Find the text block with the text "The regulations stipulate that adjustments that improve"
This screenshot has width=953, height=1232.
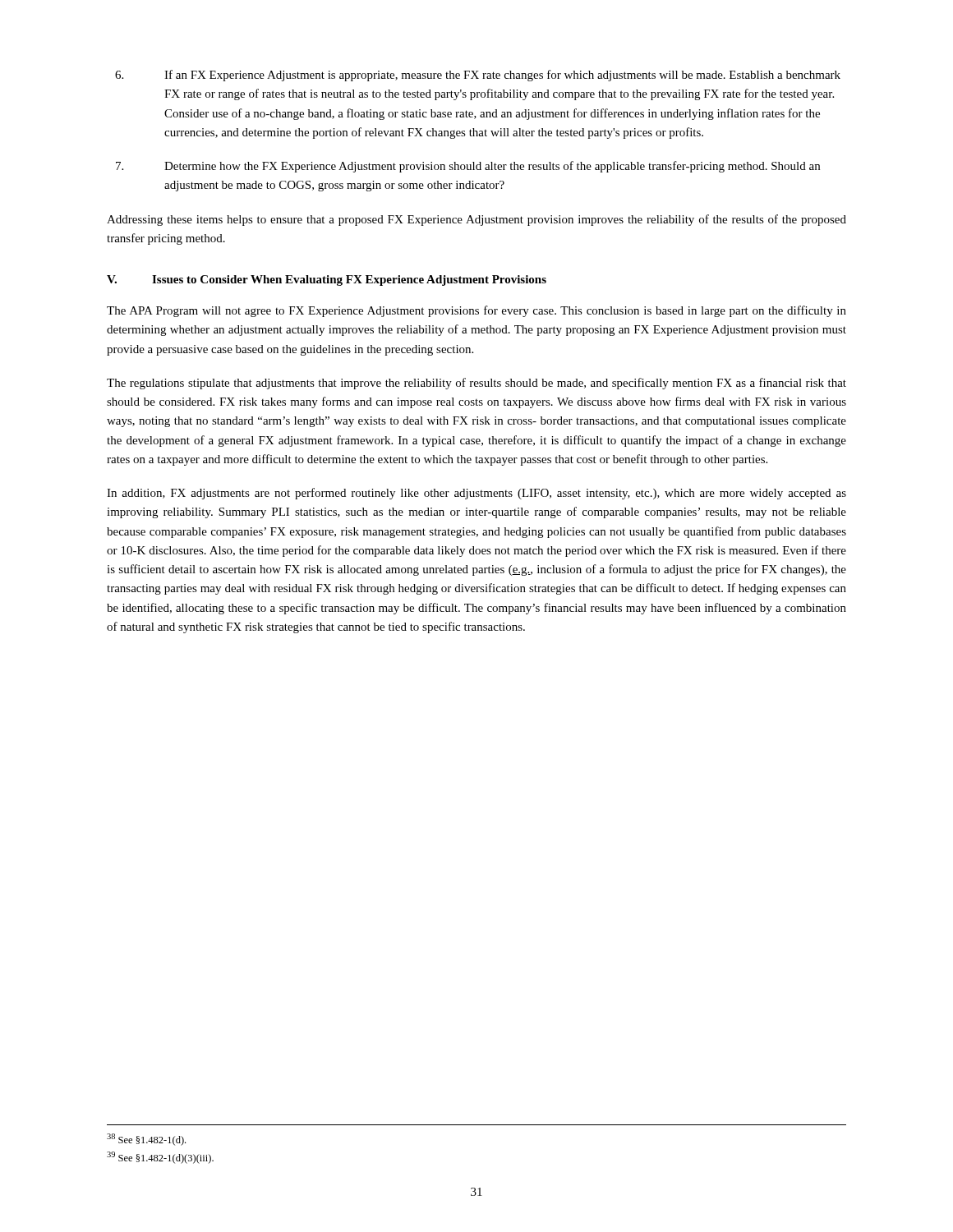click(x=476, y=421)
